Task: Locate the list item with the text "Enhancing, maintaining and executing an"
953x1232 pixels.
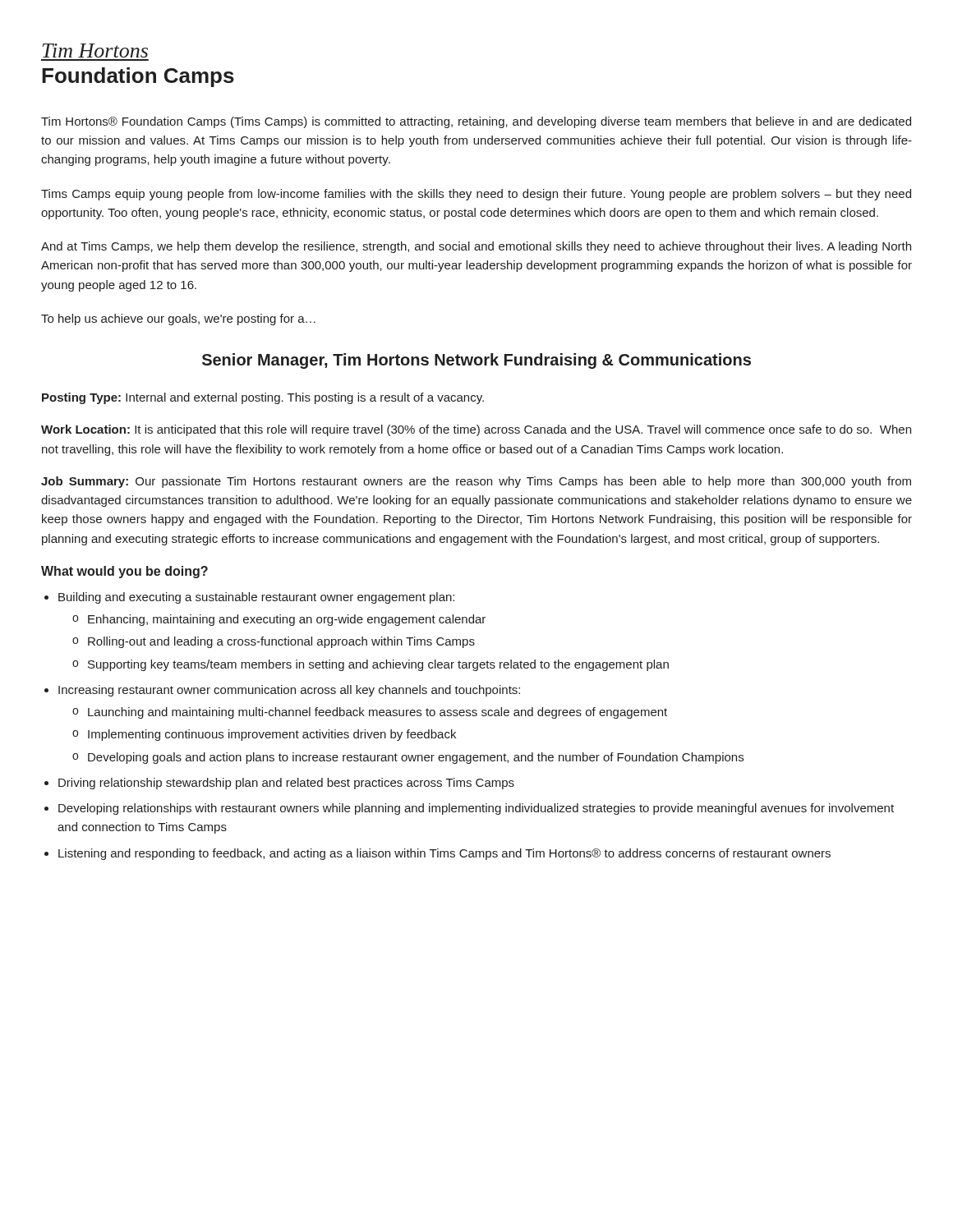Action: [x=286, y=619]
